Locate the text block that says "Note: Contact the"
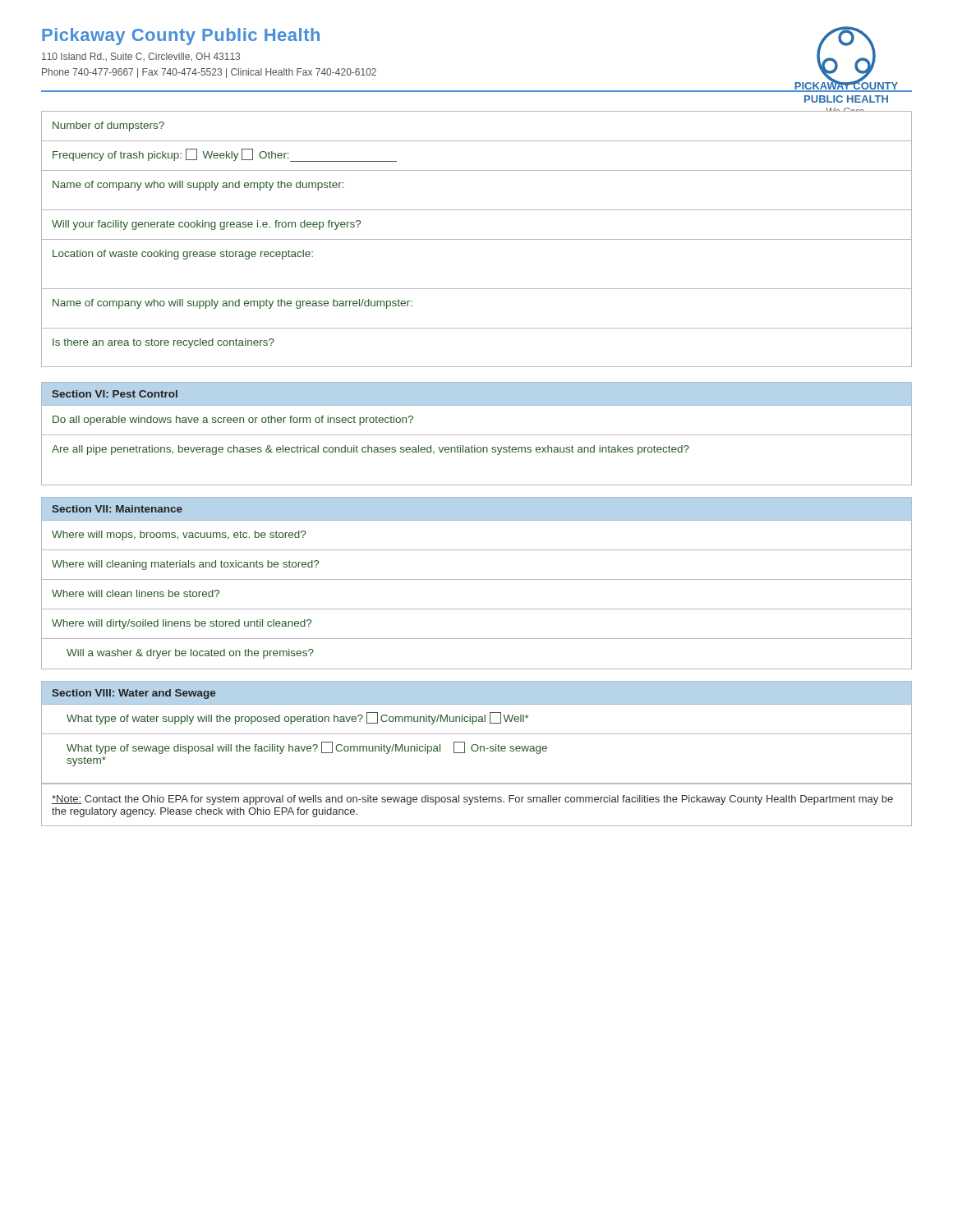 point(472,805)
